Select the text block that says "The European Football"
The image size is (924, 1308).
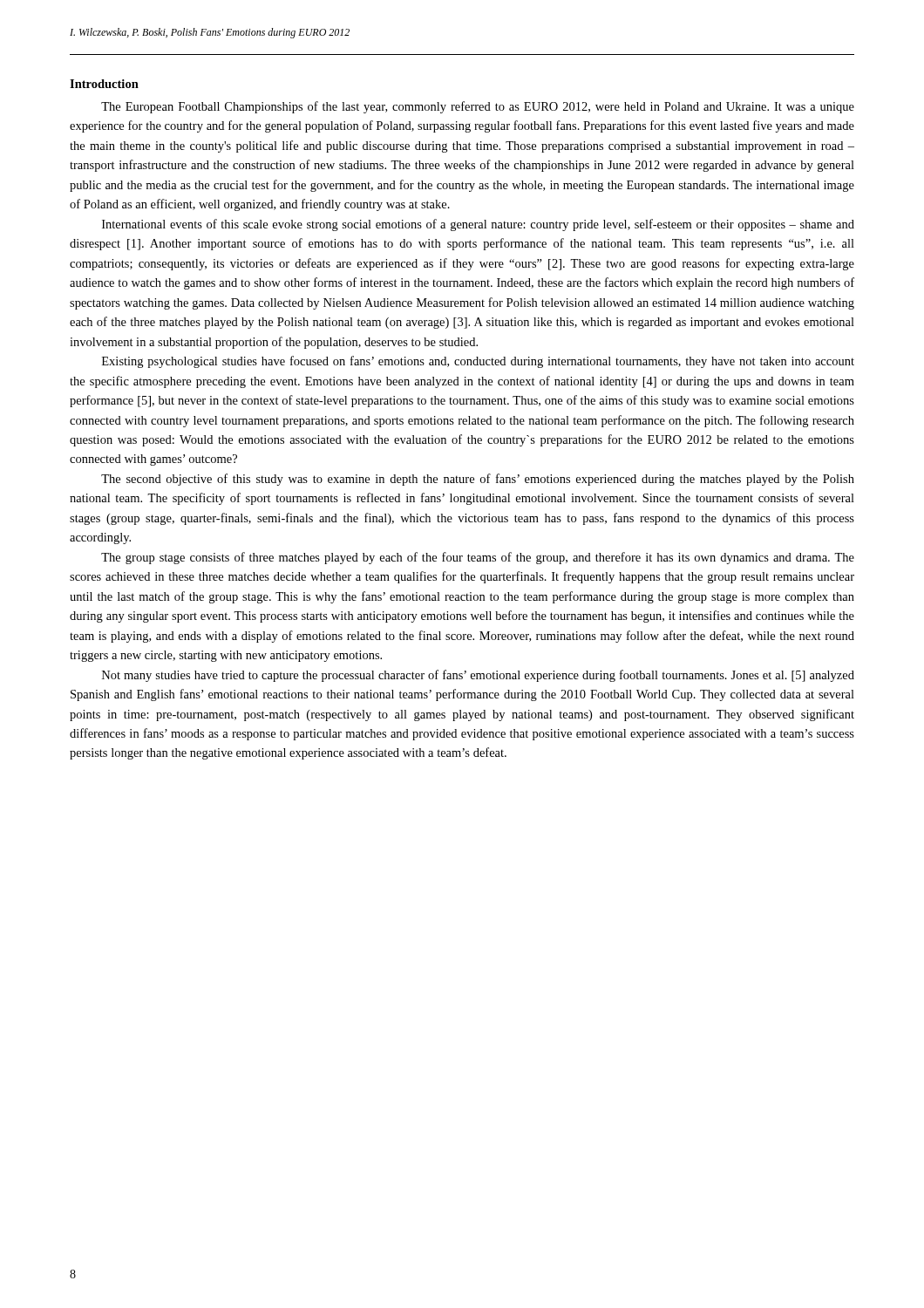[462, 430]
